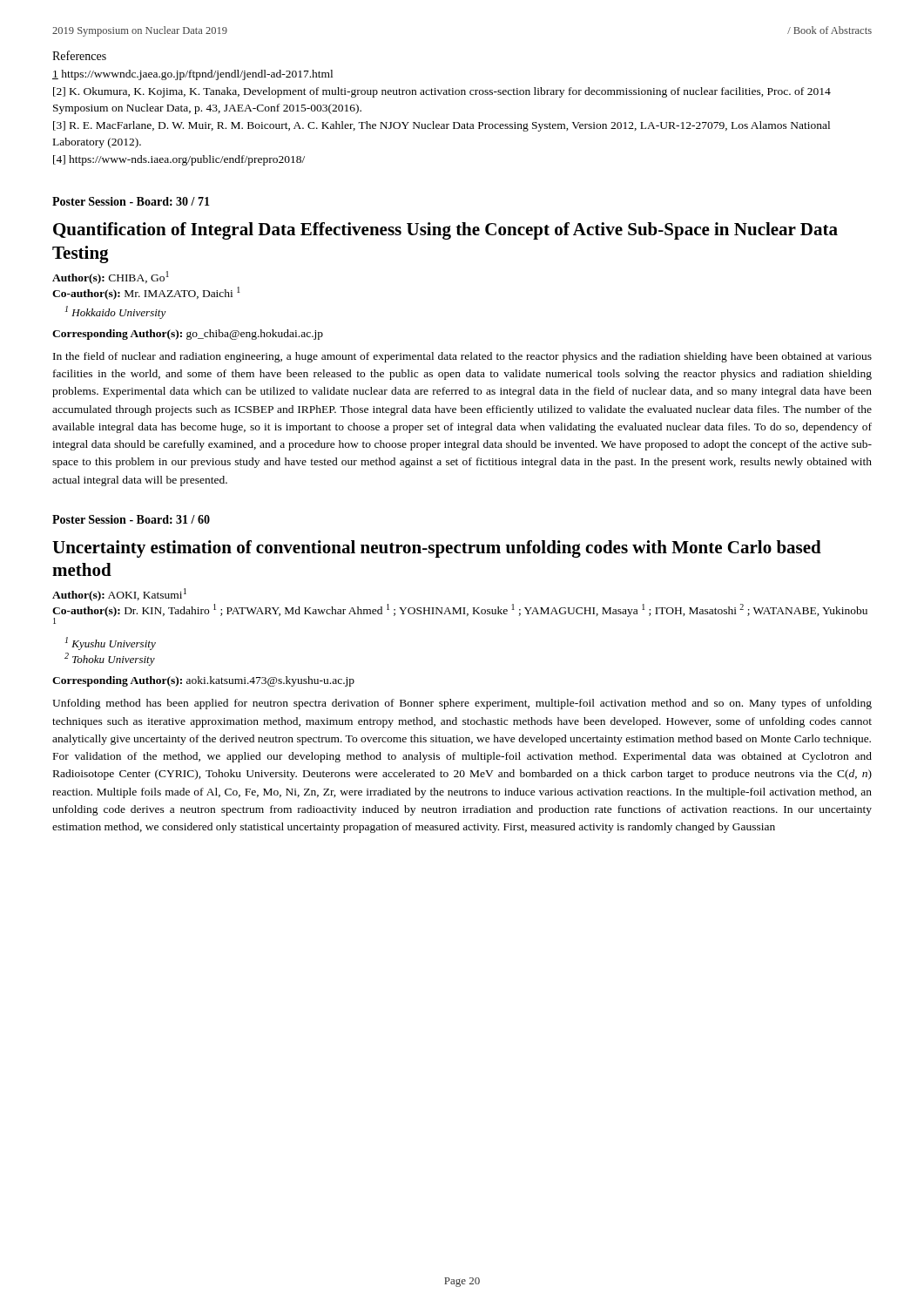
Task: Navigate to the block starting "Unfolding method has been applied for"
Action: [x=462, y=765]
